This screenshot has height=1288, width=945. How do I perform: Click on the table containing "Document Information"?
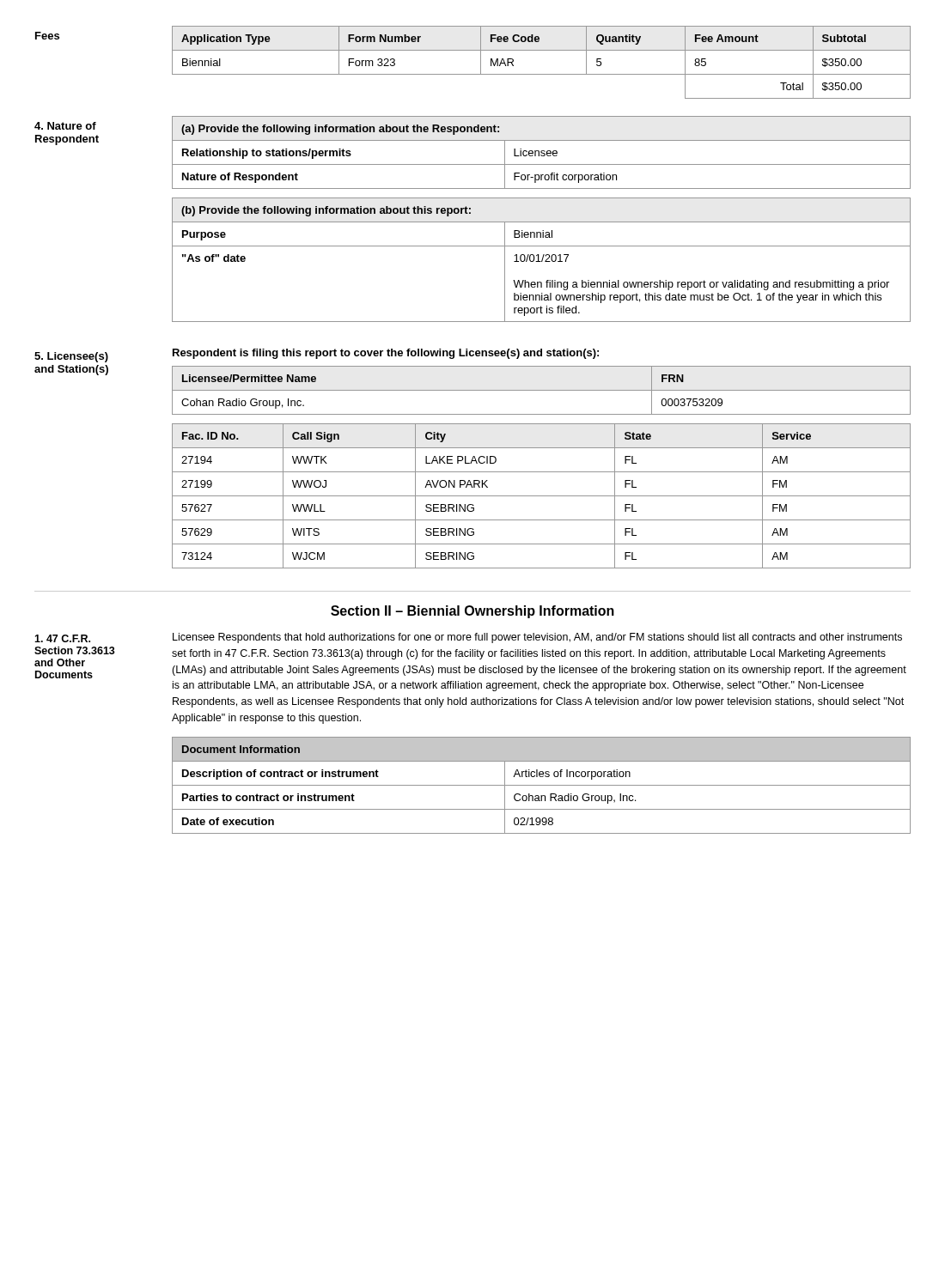pos(541,785)
